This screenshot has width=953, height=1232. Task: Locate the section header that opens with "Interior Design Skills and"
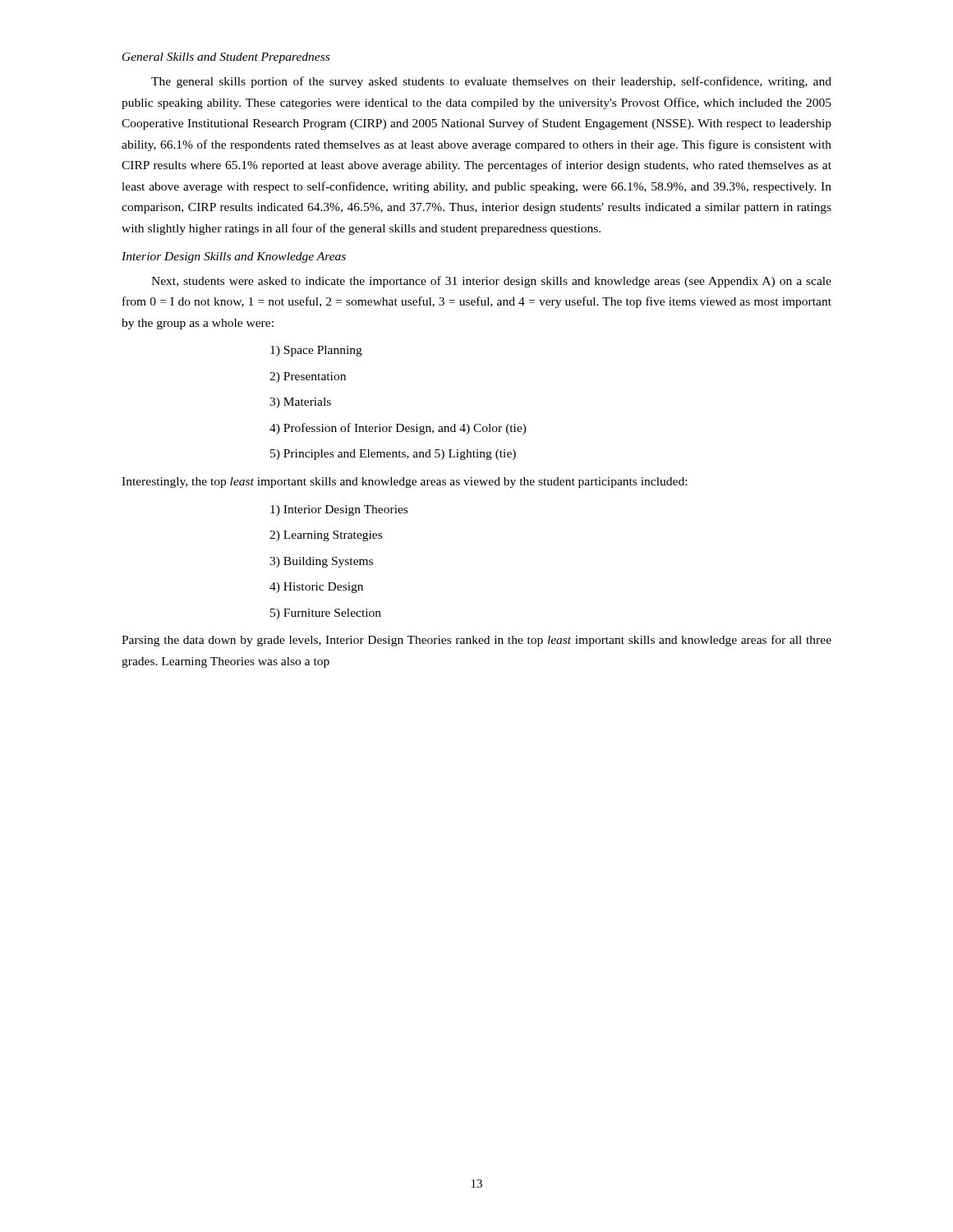[x=234, y=255]
